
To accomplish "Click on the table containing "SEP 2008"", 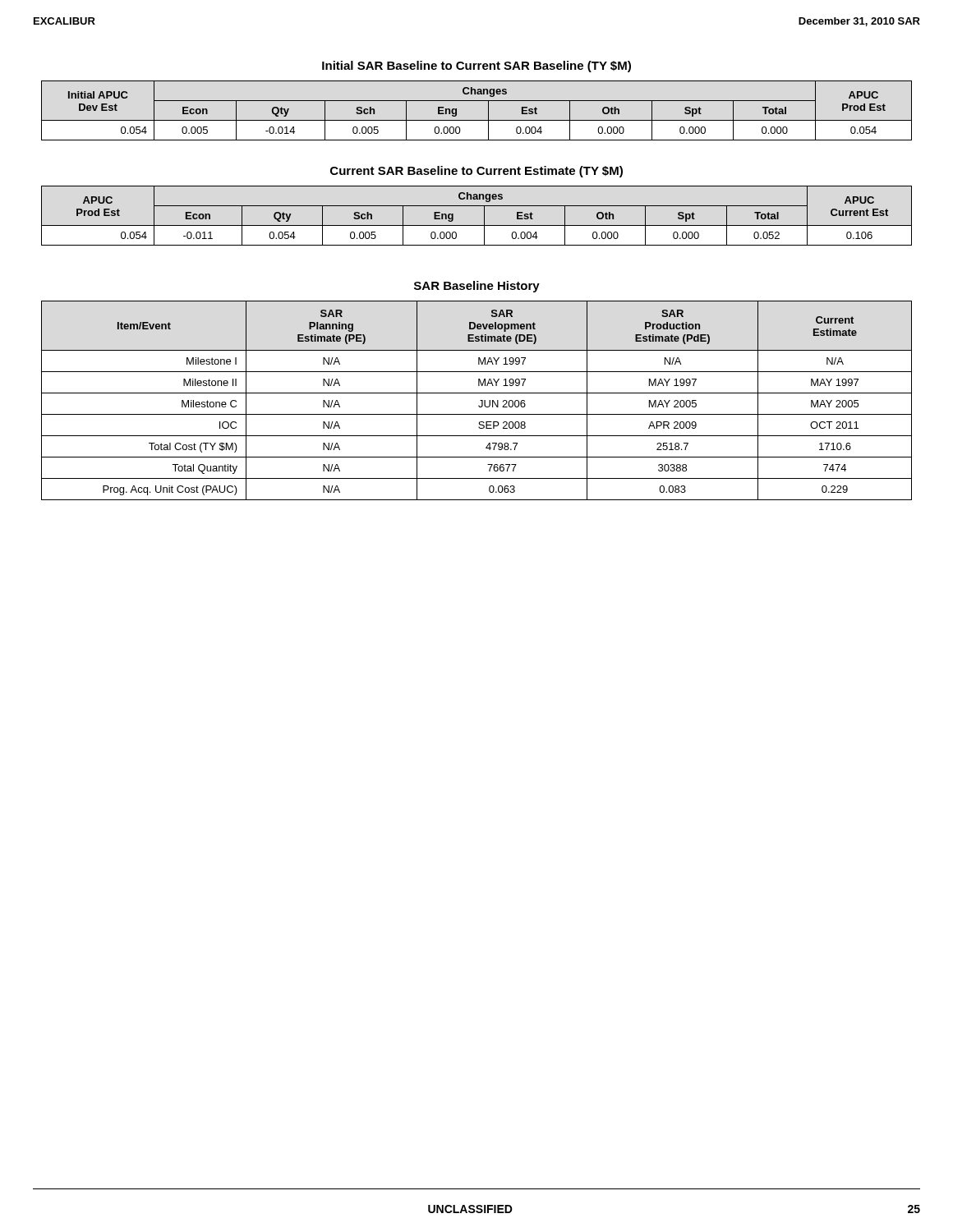I will coord(476,400).
